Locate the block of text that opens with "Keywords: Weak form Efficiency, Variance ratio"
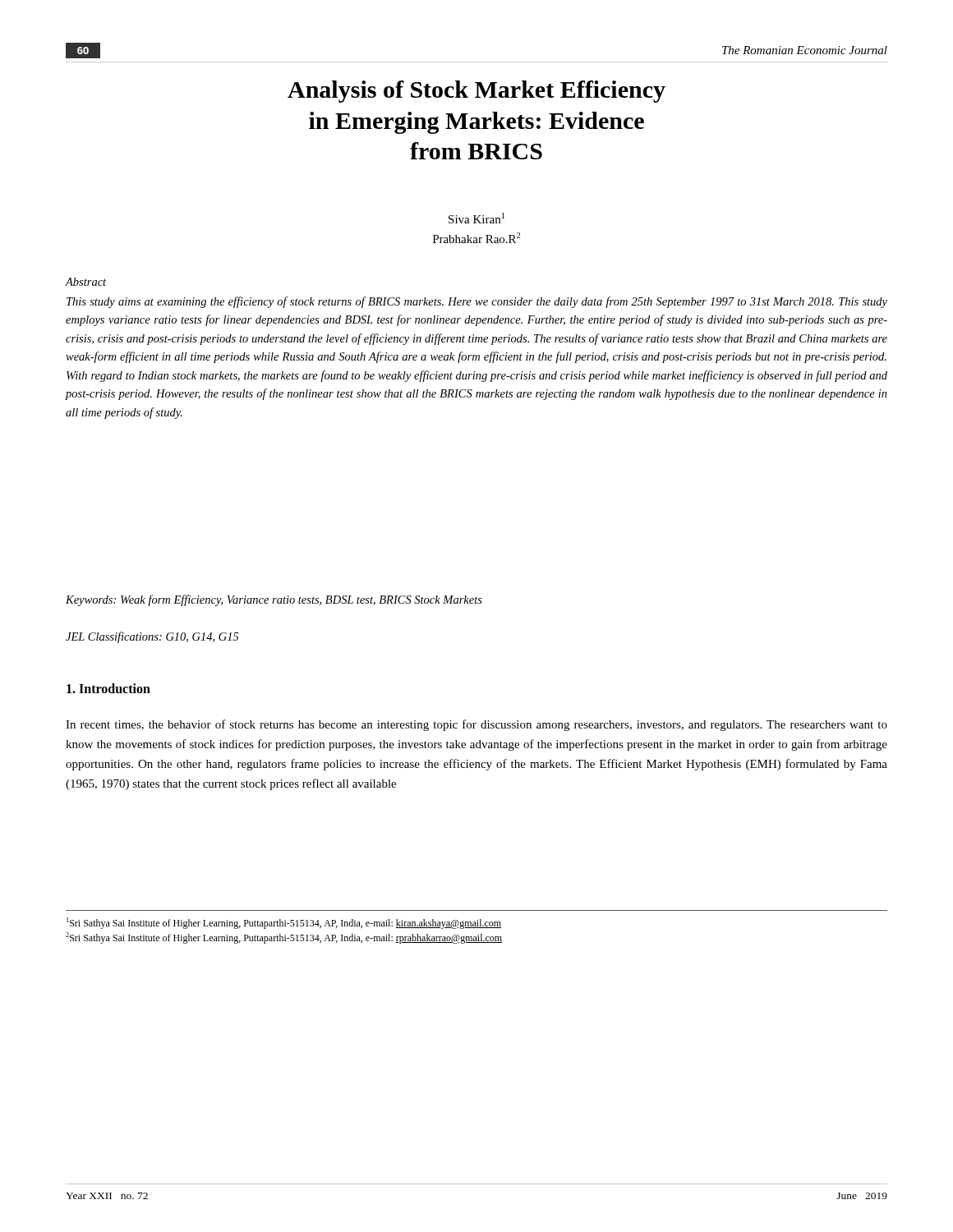Screen dimensions: 1232x953 pyautogui.click(x=476, y=600)
